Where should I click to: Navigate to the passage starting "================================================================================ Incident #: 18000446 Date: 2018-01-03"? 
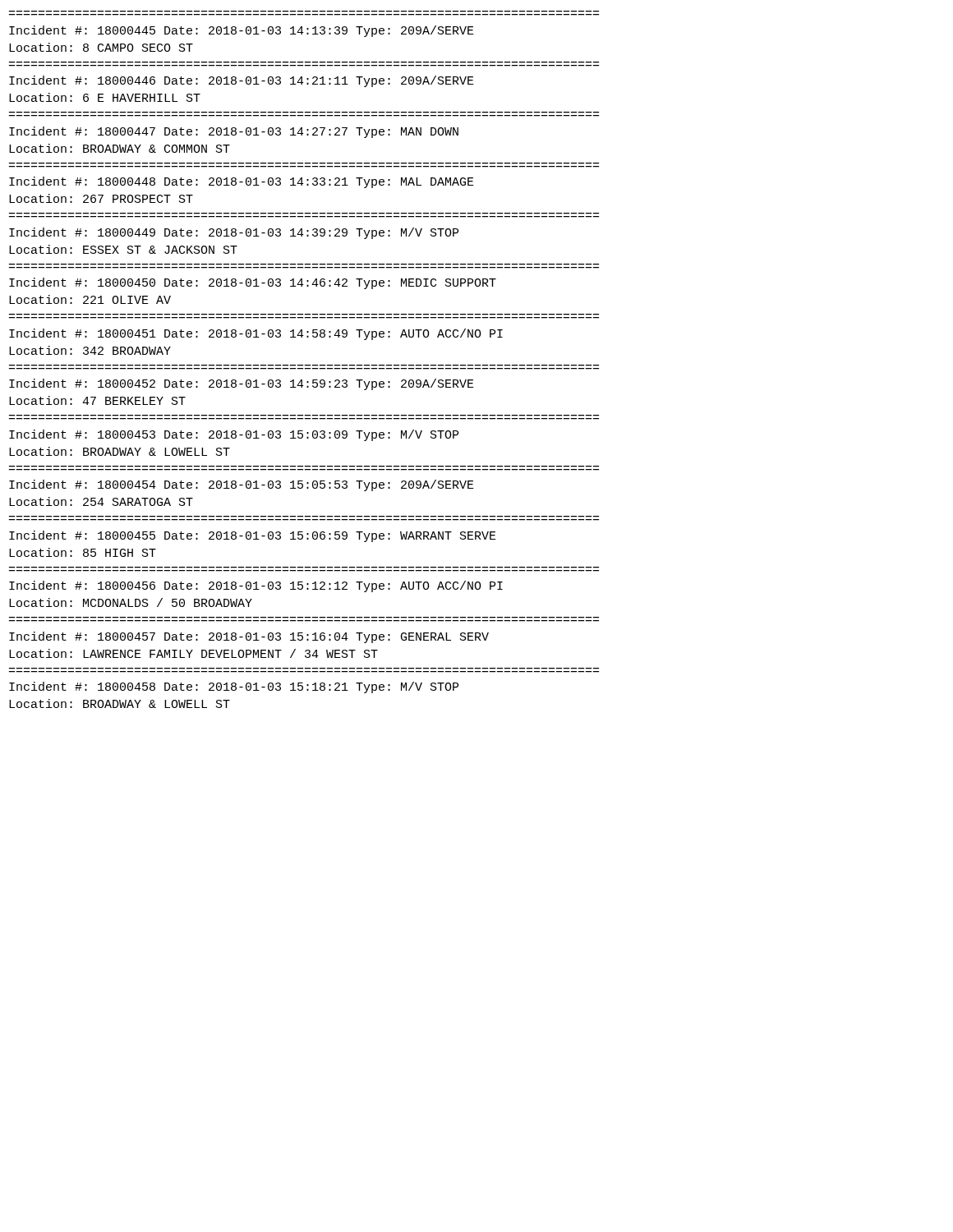pyautogui.click(x=476, y=82)
